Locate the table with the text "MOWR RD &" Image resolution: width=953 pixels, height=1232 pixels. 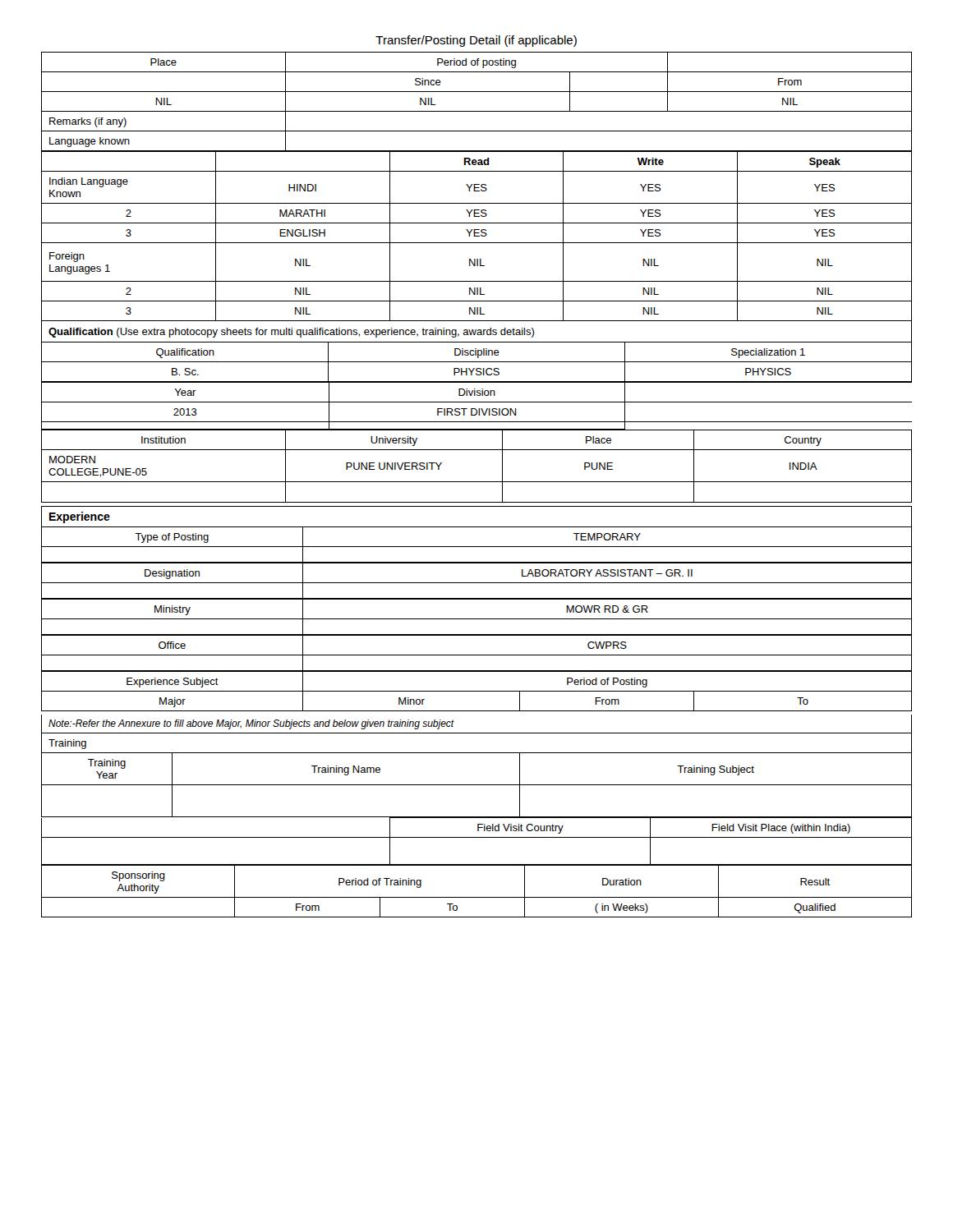click(476, 617)
